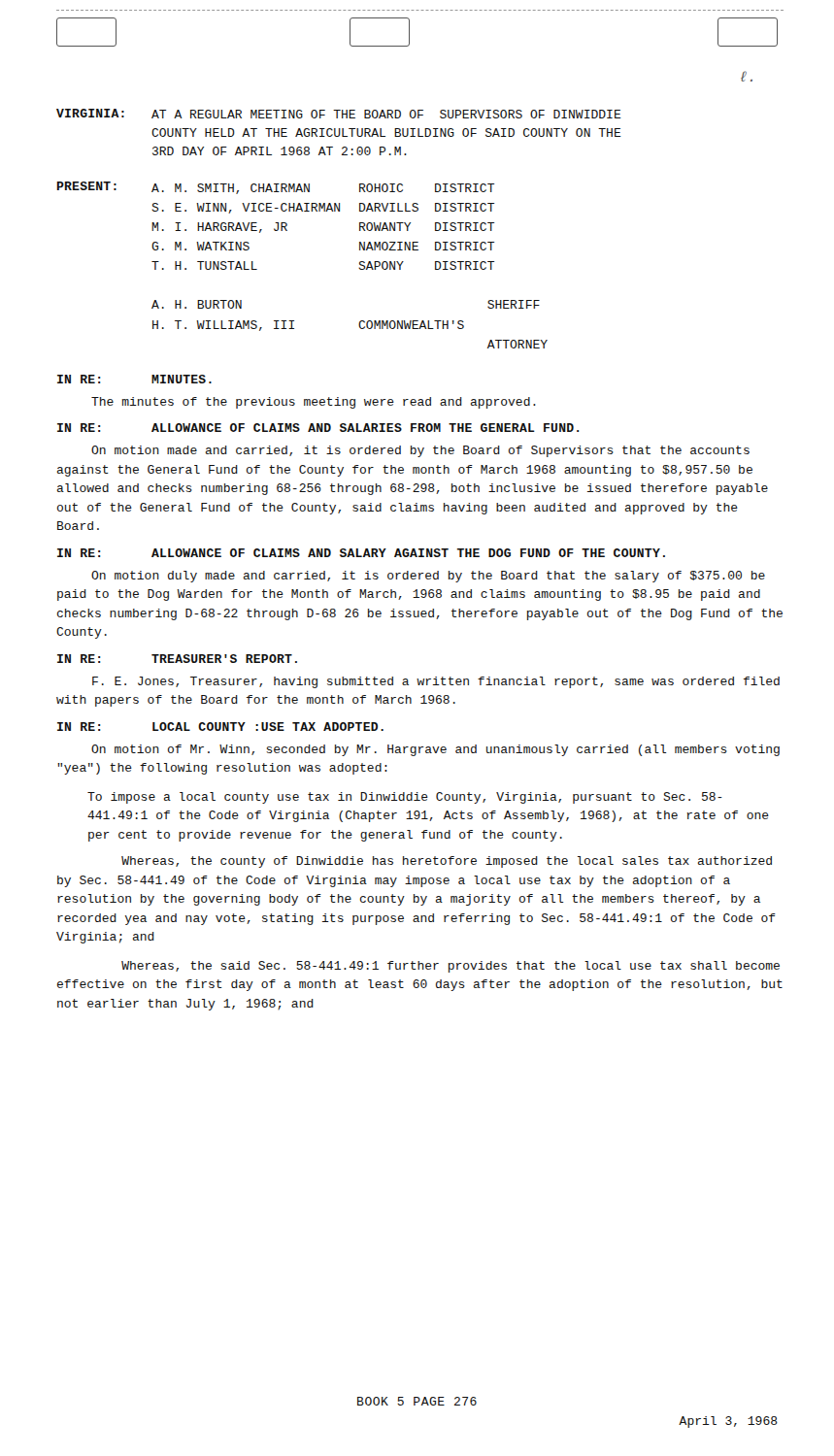Locate the block of text that opens with "Whereas, the county of Dinwiddie has heretofore"
Viewport: 834px width, 1456px height.
[x=416, y=900]
